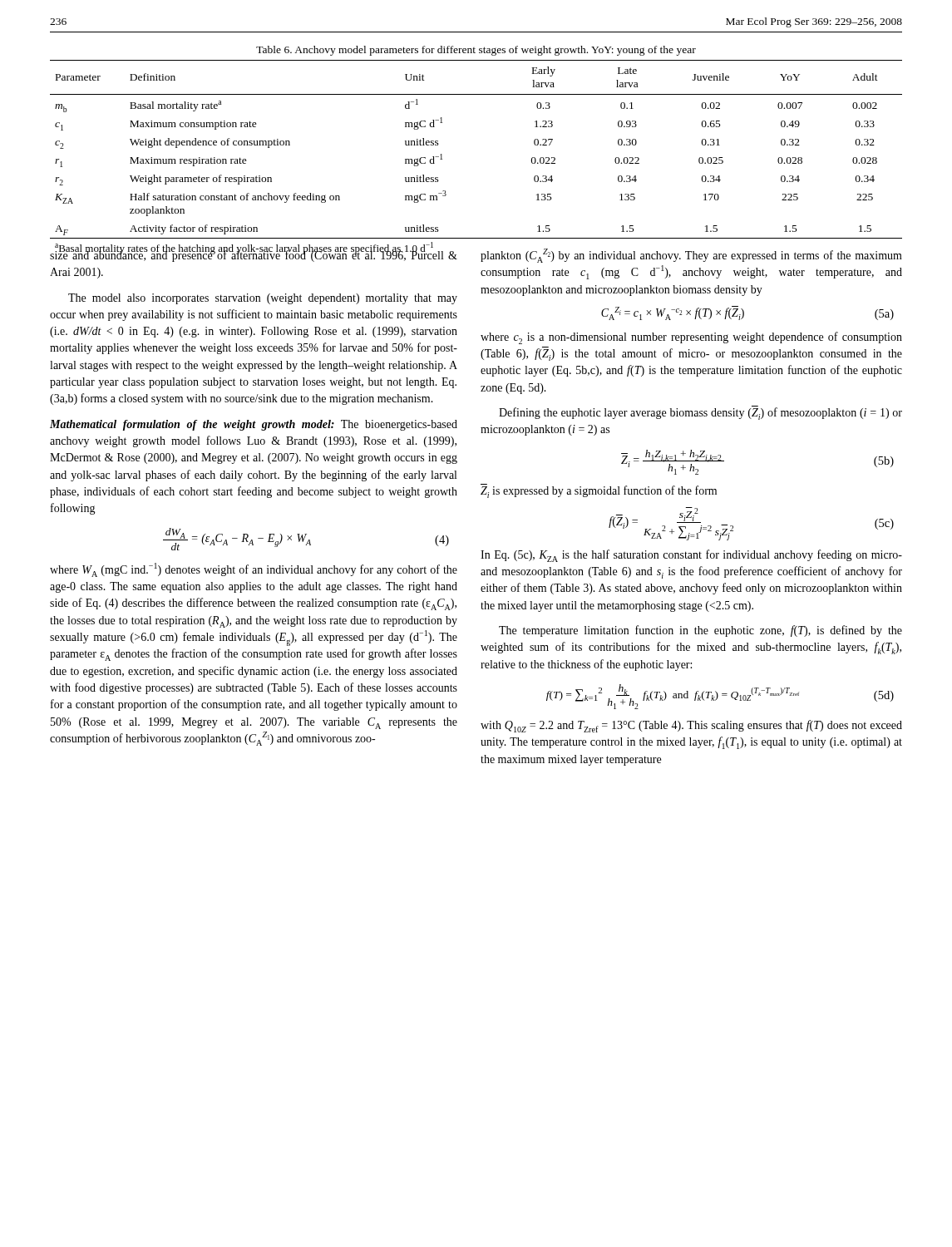
Task: Click on the element starting "Mathematical formulation of the weight growth"
Action: pos(254,467)
